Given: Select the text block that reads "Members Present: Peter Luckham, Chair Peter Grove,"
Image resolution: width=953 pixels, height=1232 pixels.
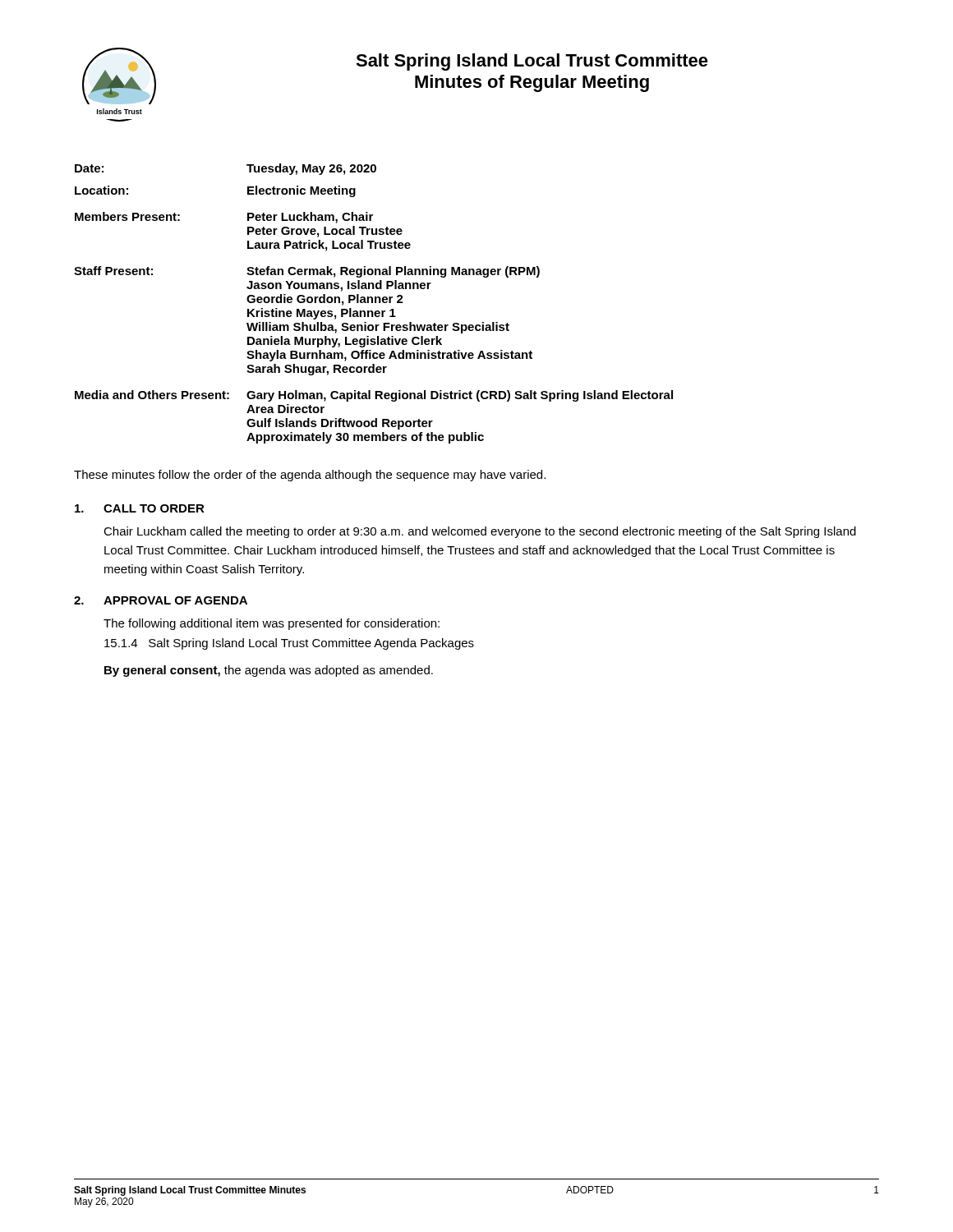Looking at the screenshot, I should [x=122, y=217].
